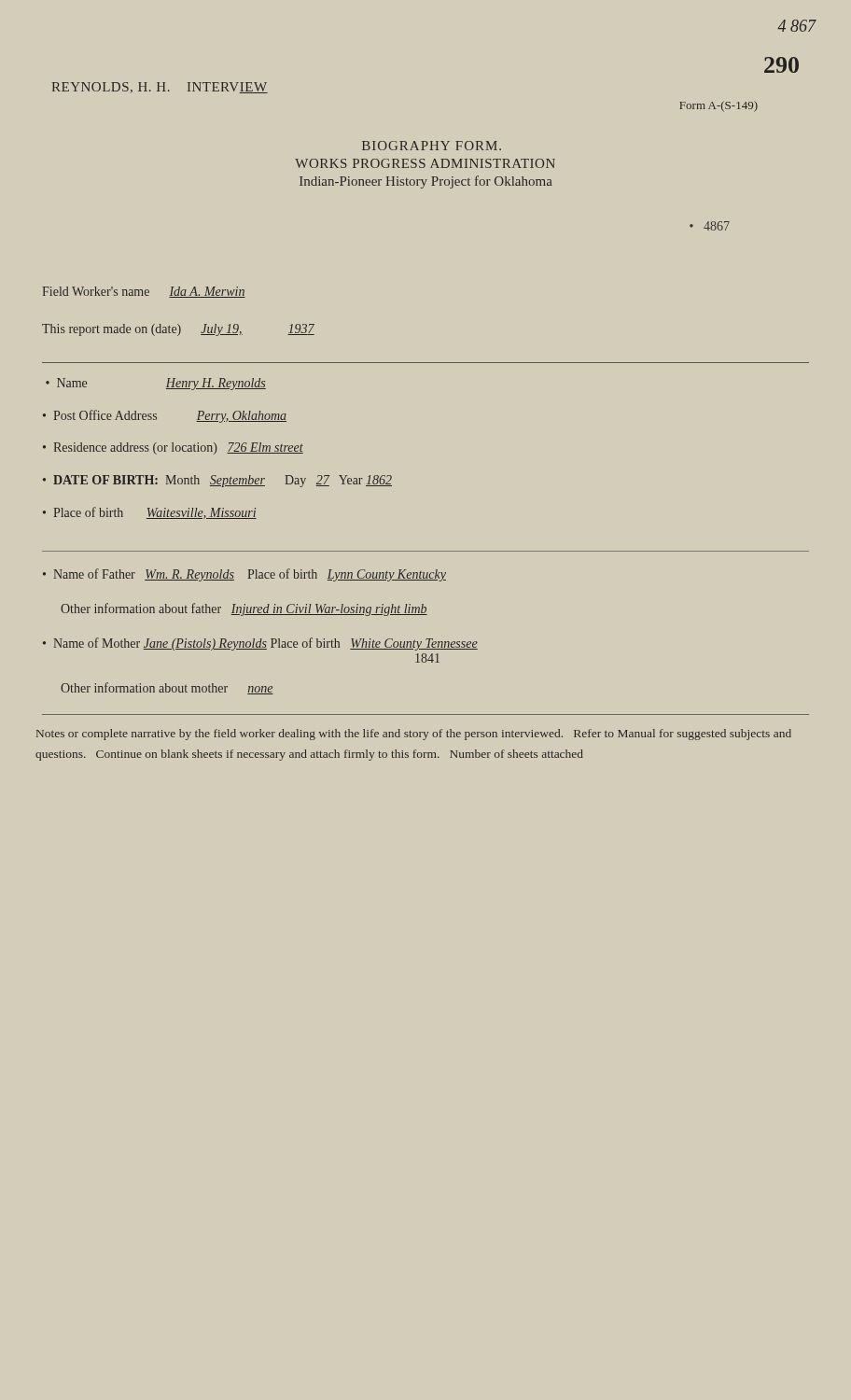The image size is (851, 1400).
Task: Locate the text block that reads "• Post Office Address"
Action: pos(164,416)
